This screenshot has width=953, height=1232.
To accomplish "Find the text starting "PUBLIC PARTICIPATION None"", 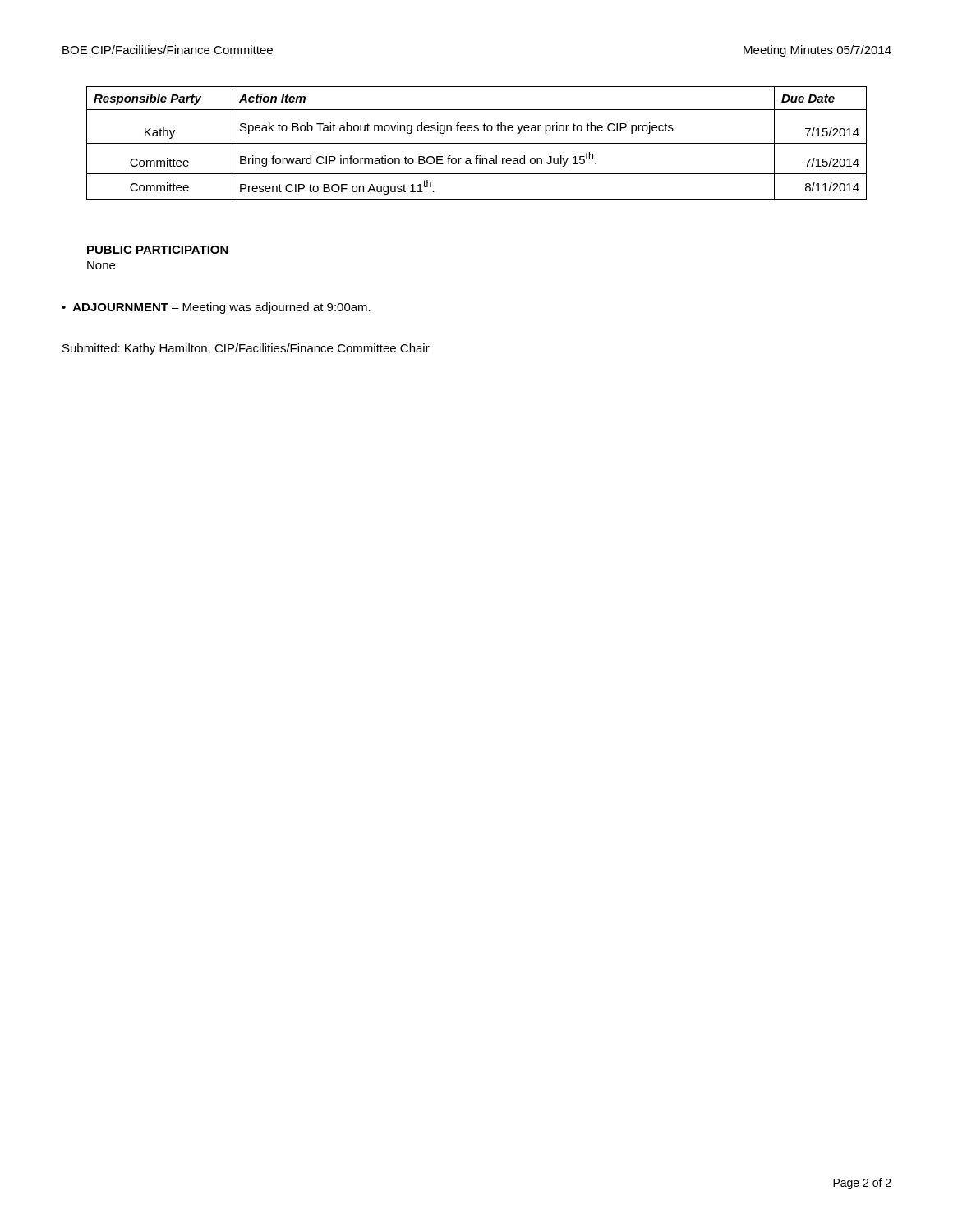I will 157,257.
